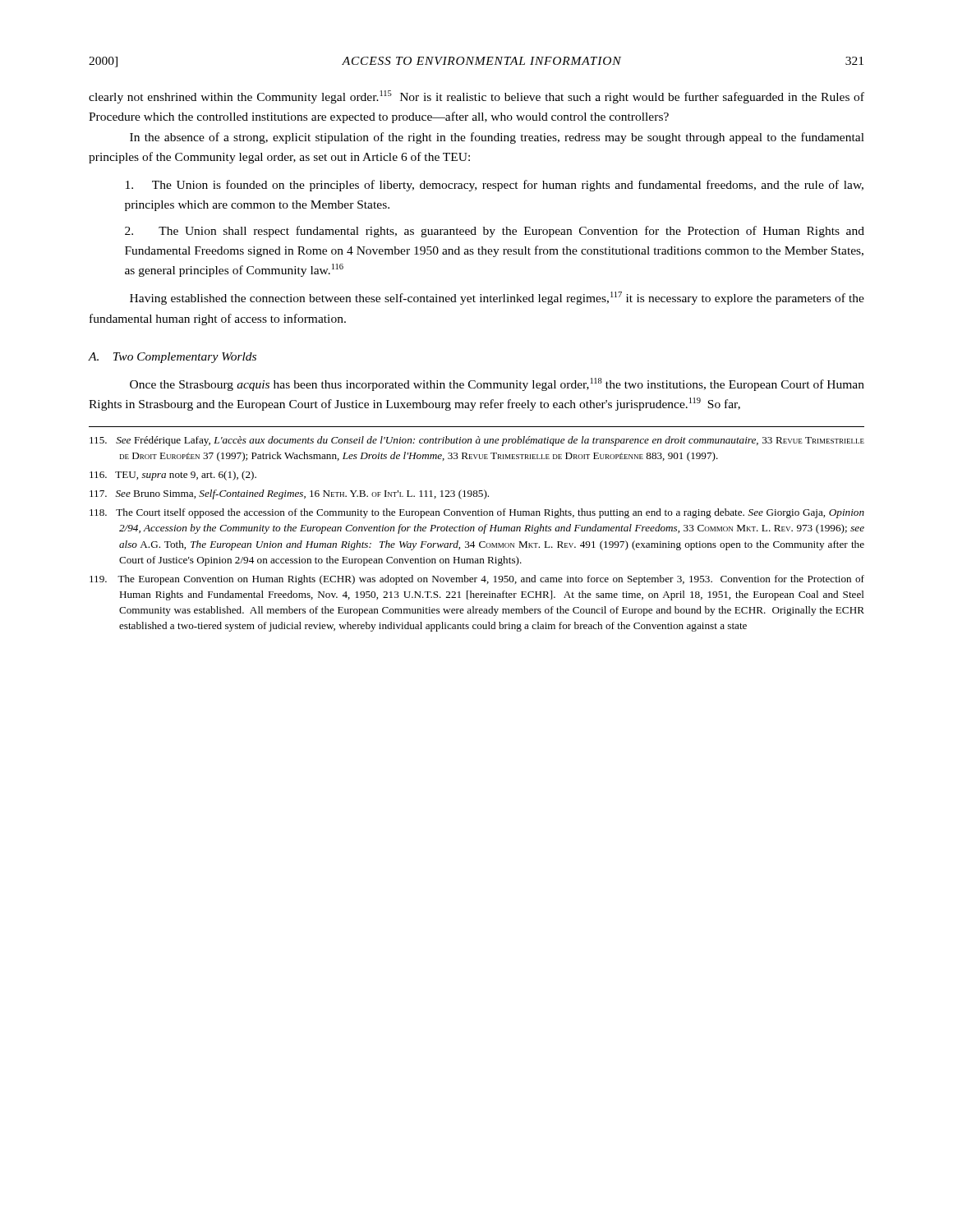953x1232 pixels.
Task: Select the block starting "See Bruno Simma, Self-Contained Regimes, 16 Neth."
Action: [x=289, y=493]
